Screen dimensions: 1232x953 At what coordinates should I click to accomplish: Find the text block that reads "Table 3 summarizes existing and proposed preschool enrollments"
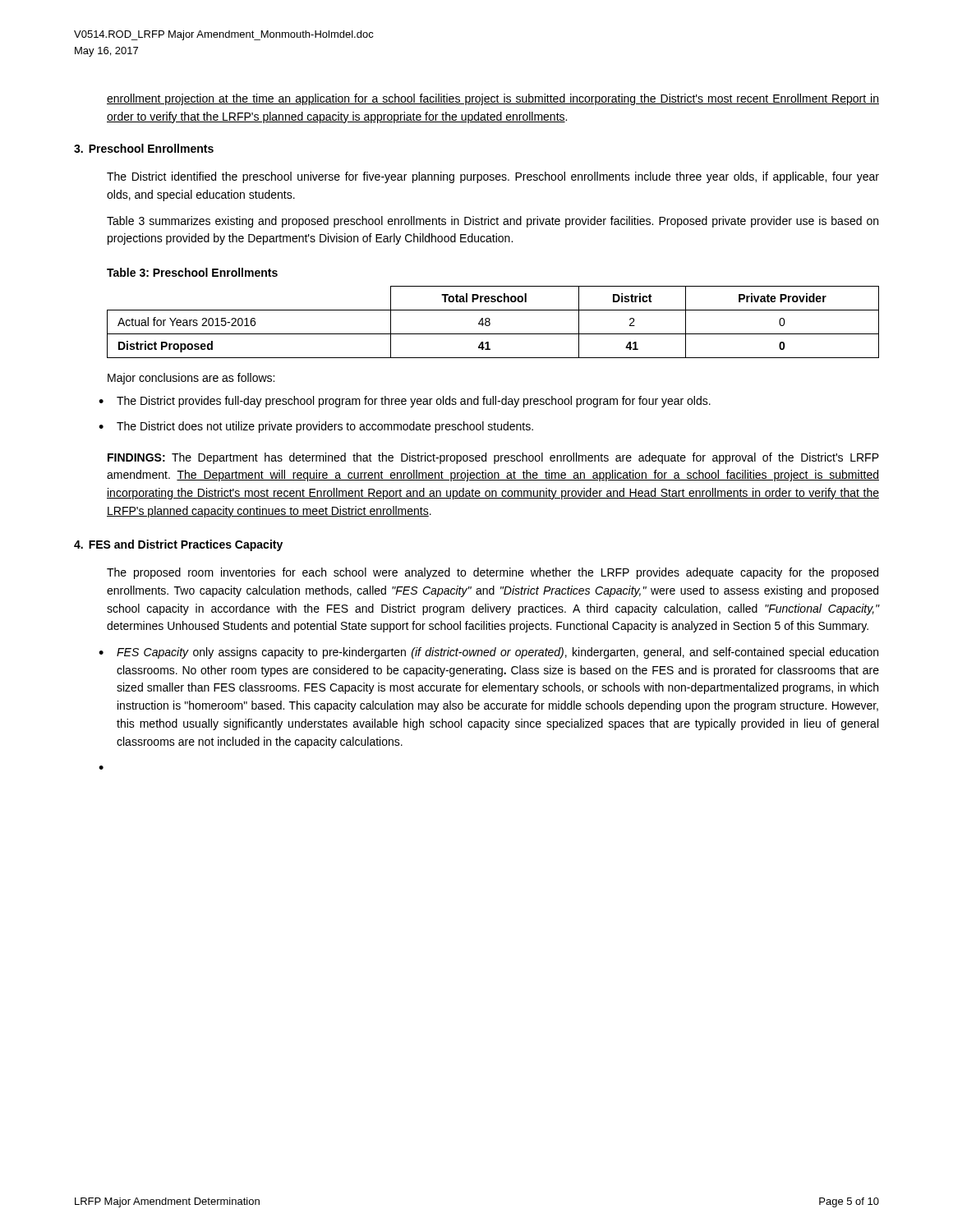coord(493,230)
